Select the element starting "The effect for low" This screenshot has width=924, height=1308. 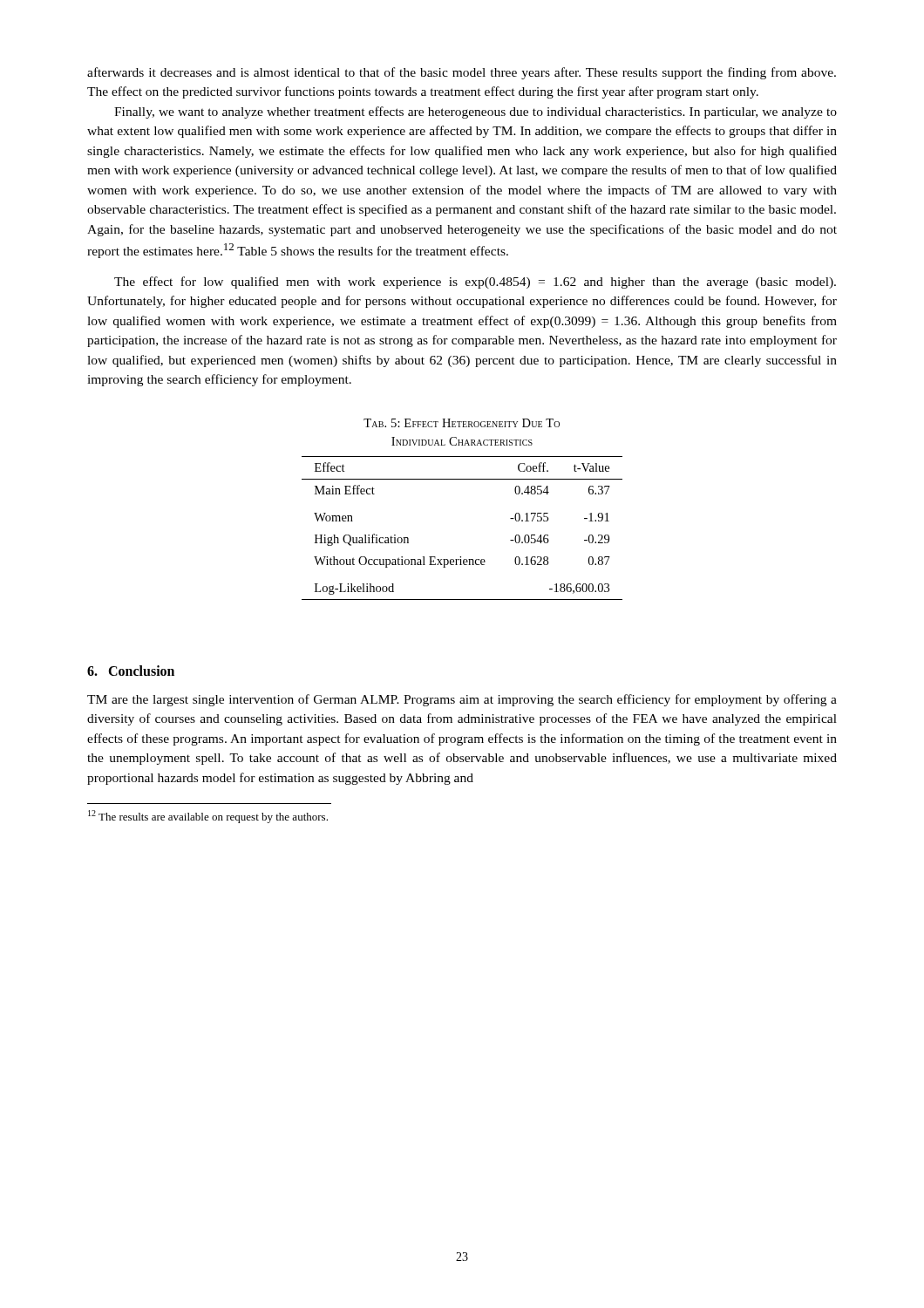point(462,331)
